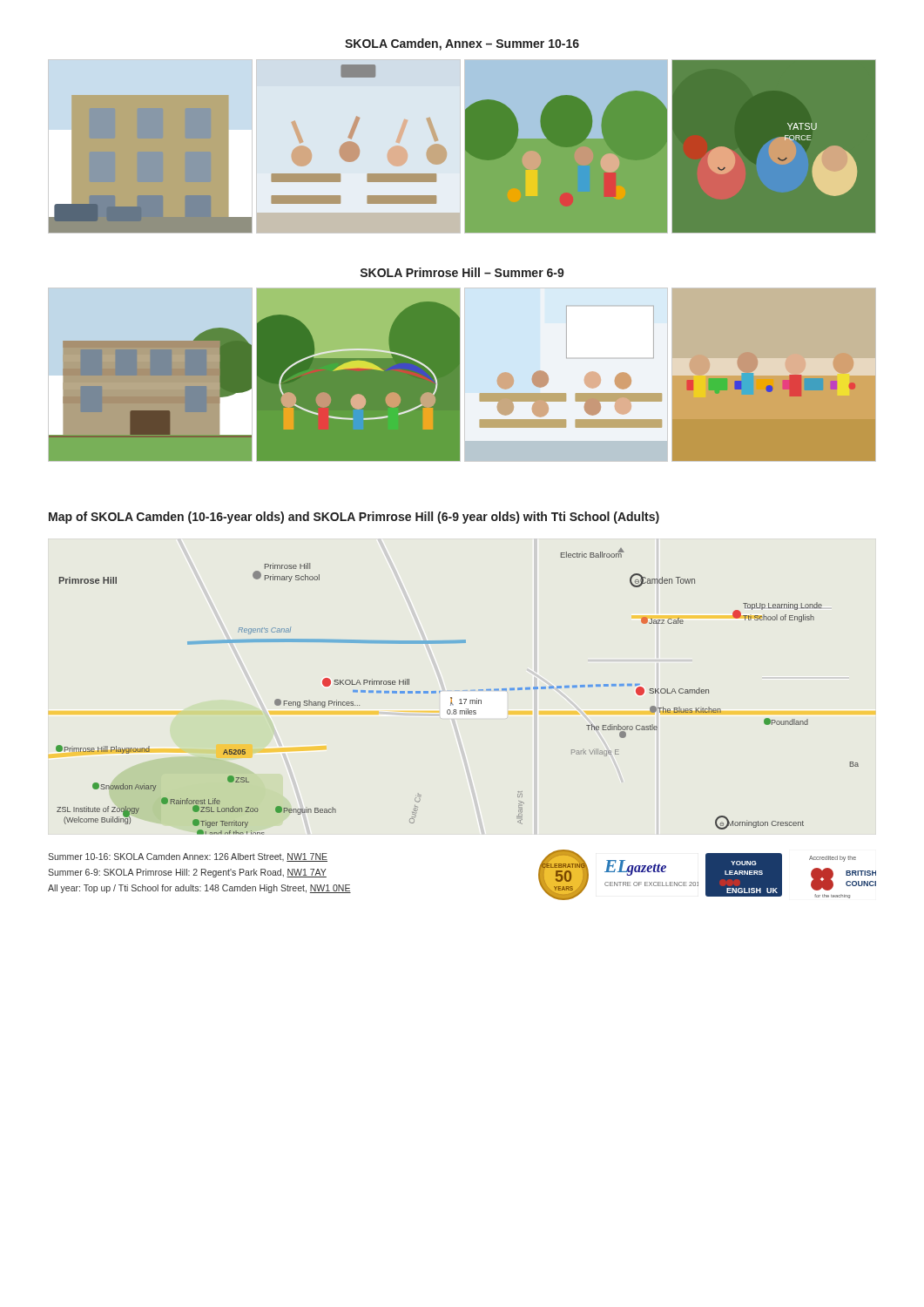This screenshot has width=924, height=1307.
Task: Click on the passage starting "Map of SKOLA"
Action: point(354,517)
